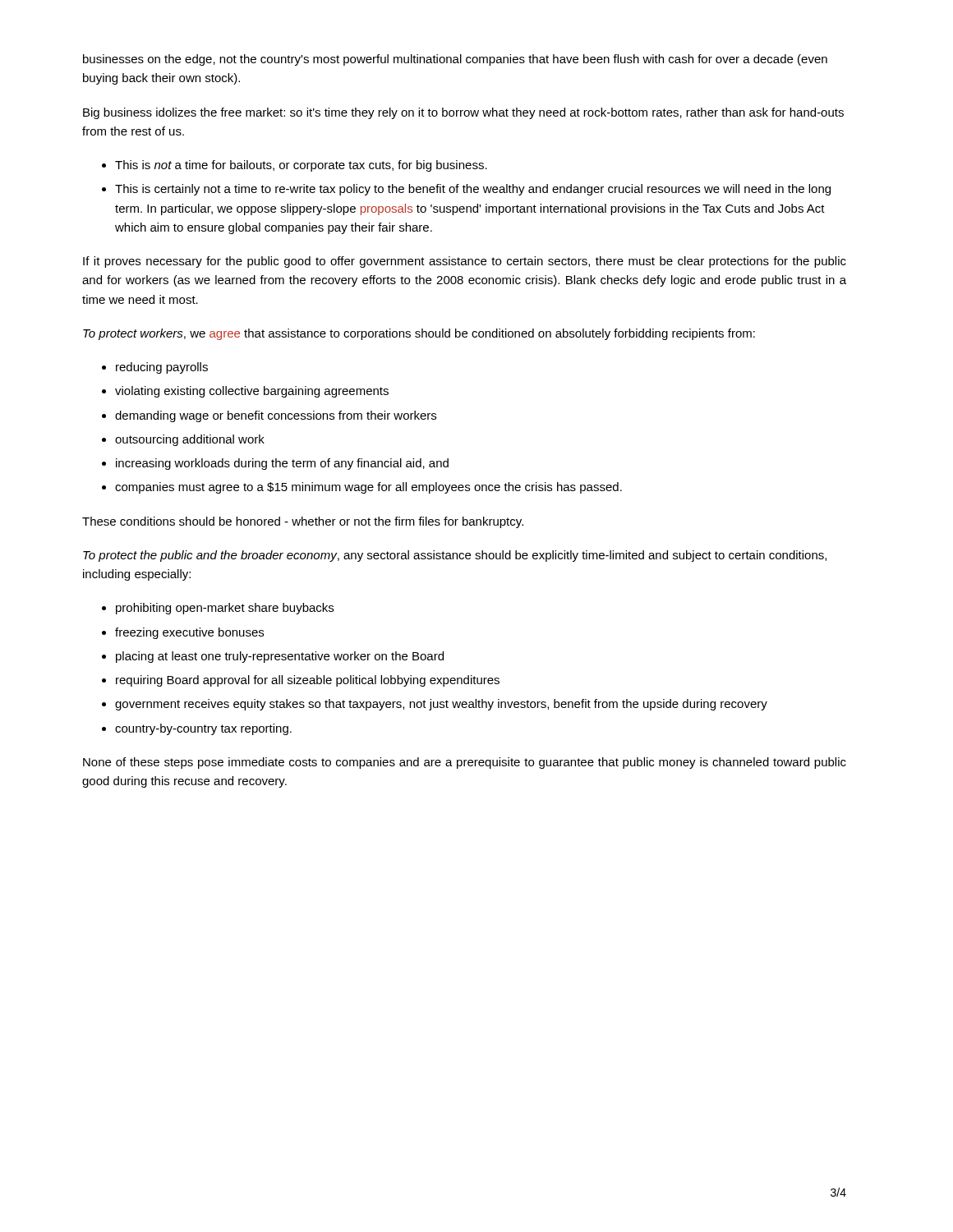Click on the text starting "country-by-country tax reporting."

tap(204, 728)
